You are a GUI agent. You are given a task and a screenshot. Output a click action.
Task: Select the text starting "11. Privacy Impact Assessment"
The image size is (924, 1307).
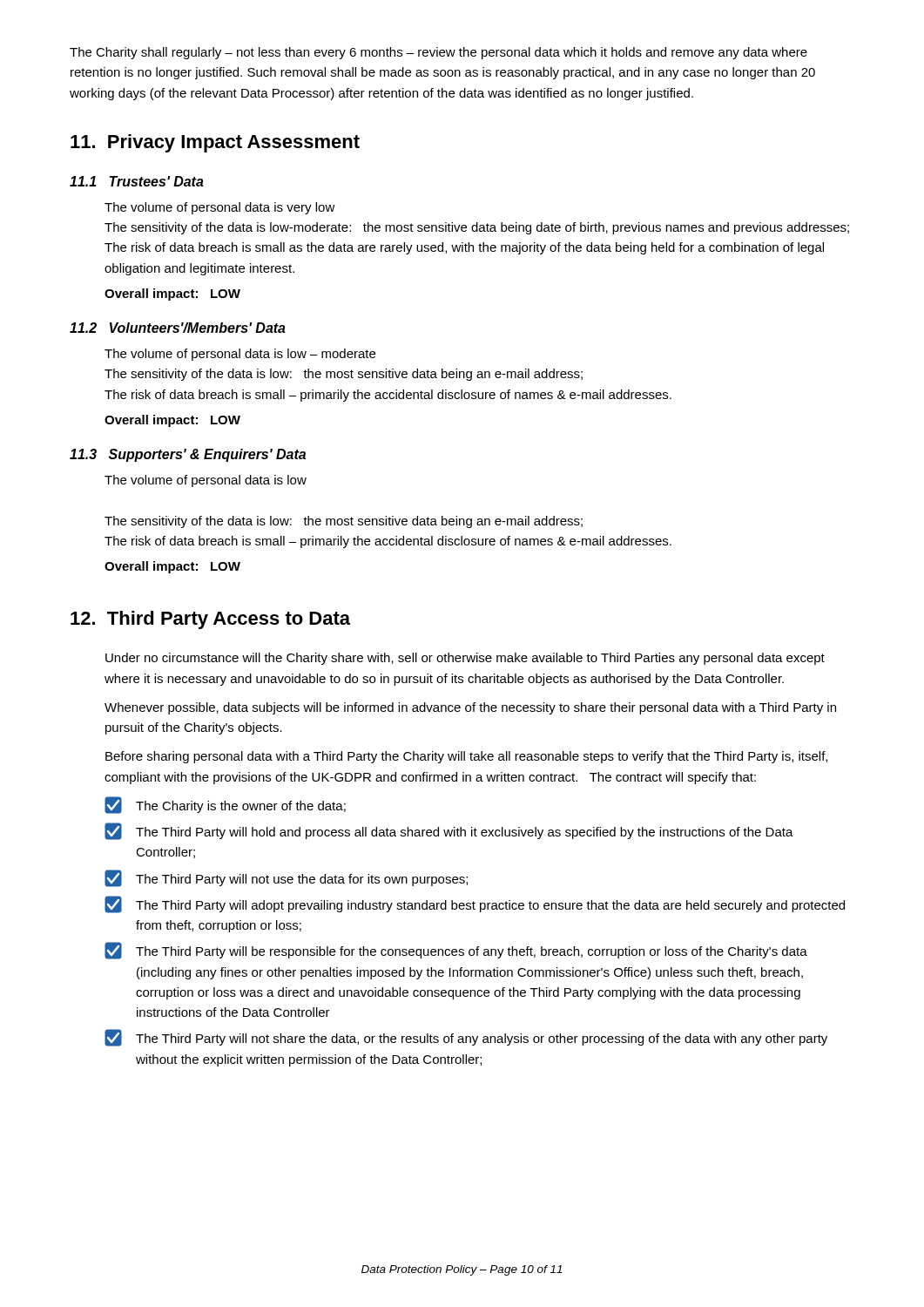(x=215, y=141)
